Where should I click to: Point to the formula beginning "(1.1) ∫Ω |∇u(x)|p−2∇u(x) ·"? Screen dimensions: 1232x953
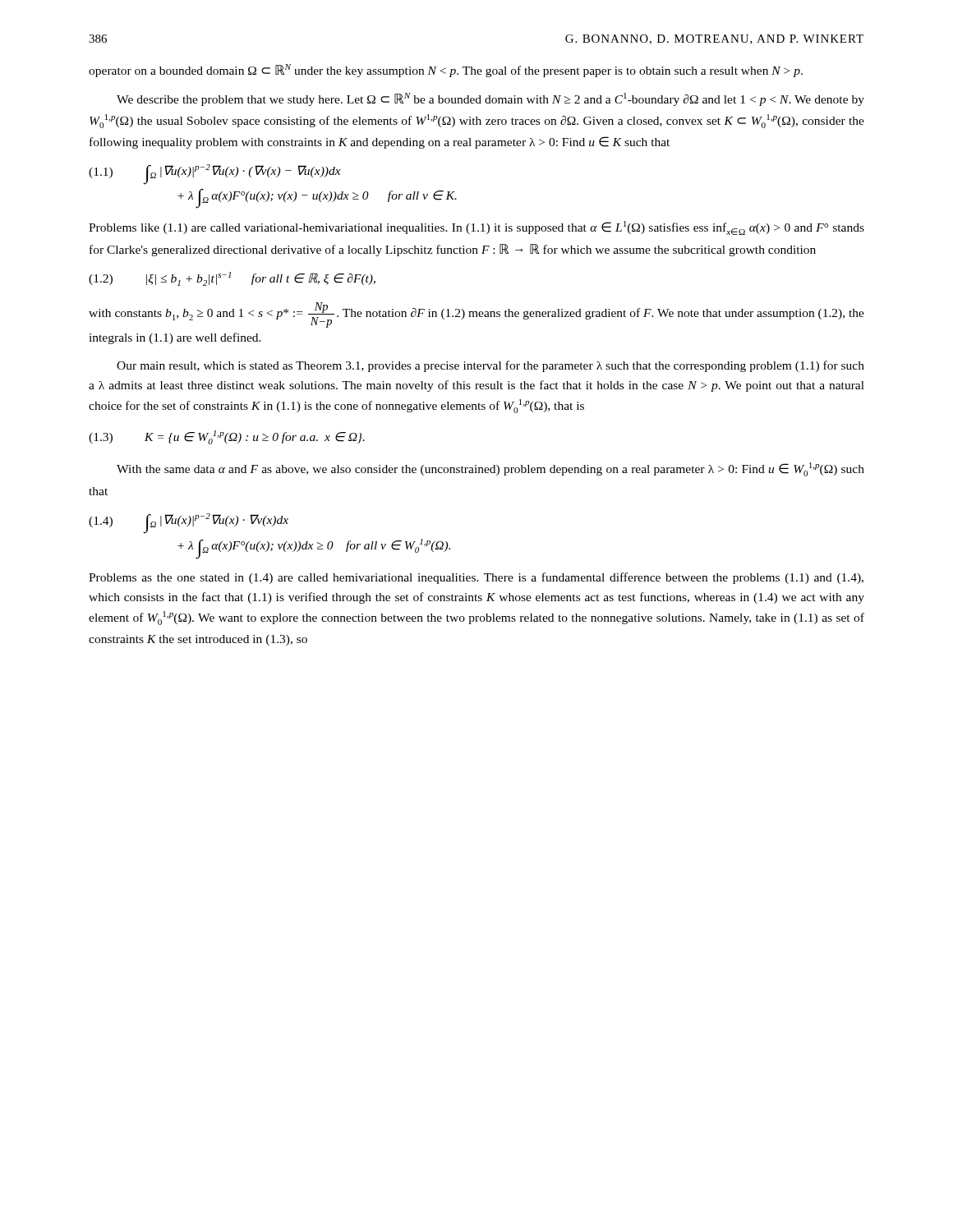[x=215, y=175]
